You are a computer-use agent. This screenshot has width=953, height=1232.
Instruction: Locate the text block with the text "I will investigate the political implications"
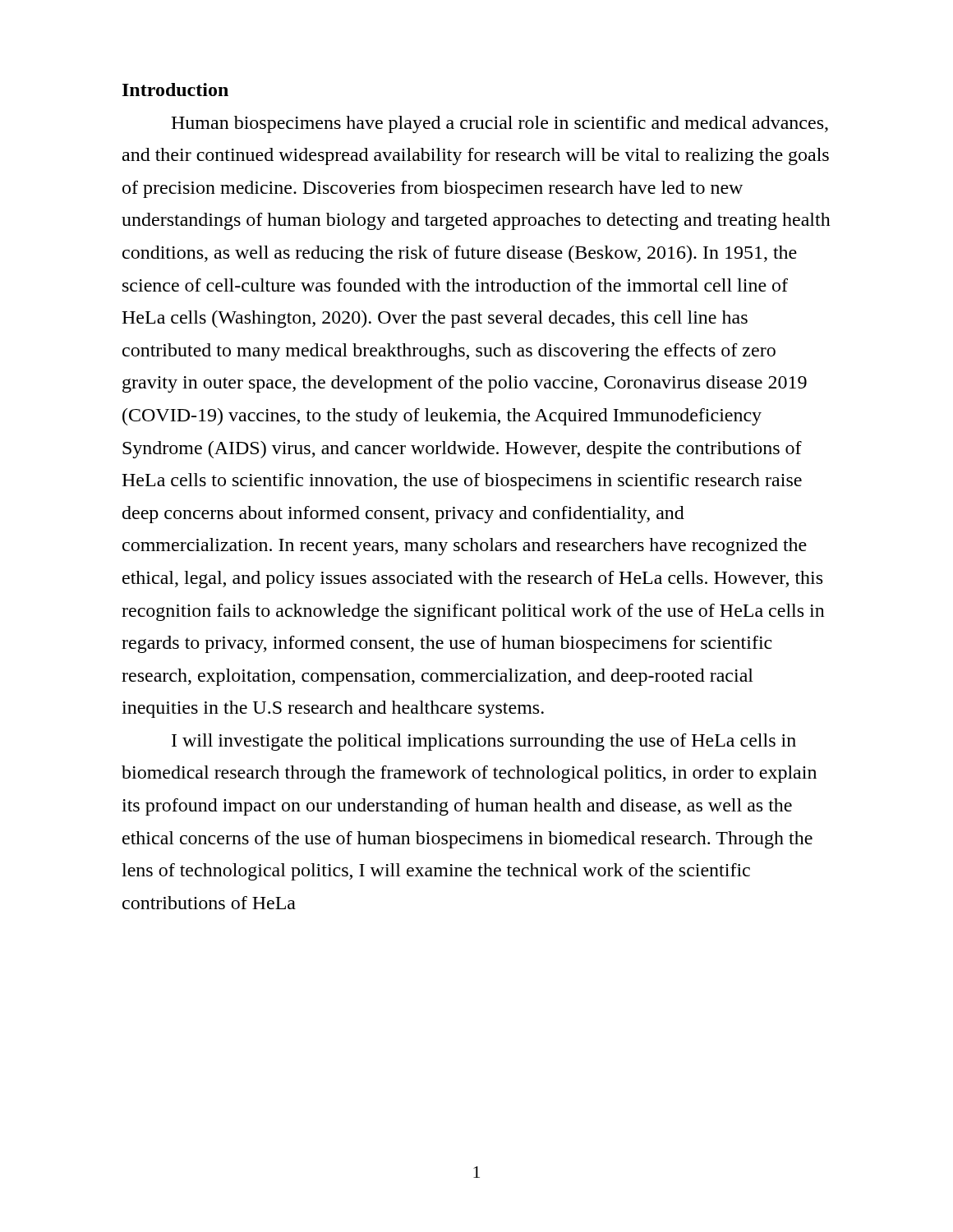pyautogui.click(x=476, y=822)
